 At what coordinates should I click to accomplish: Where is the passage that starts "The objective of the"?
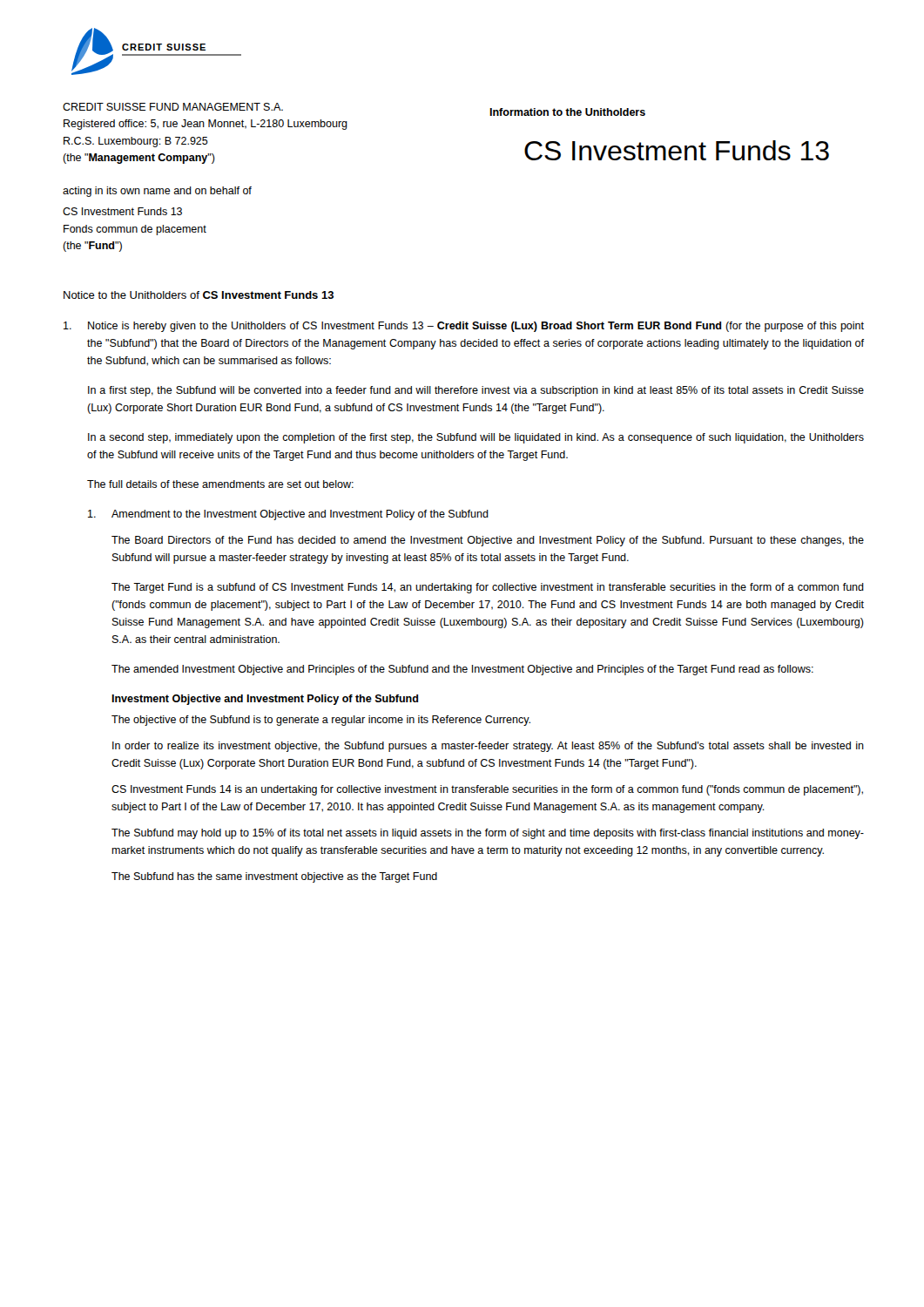[488, 798]
